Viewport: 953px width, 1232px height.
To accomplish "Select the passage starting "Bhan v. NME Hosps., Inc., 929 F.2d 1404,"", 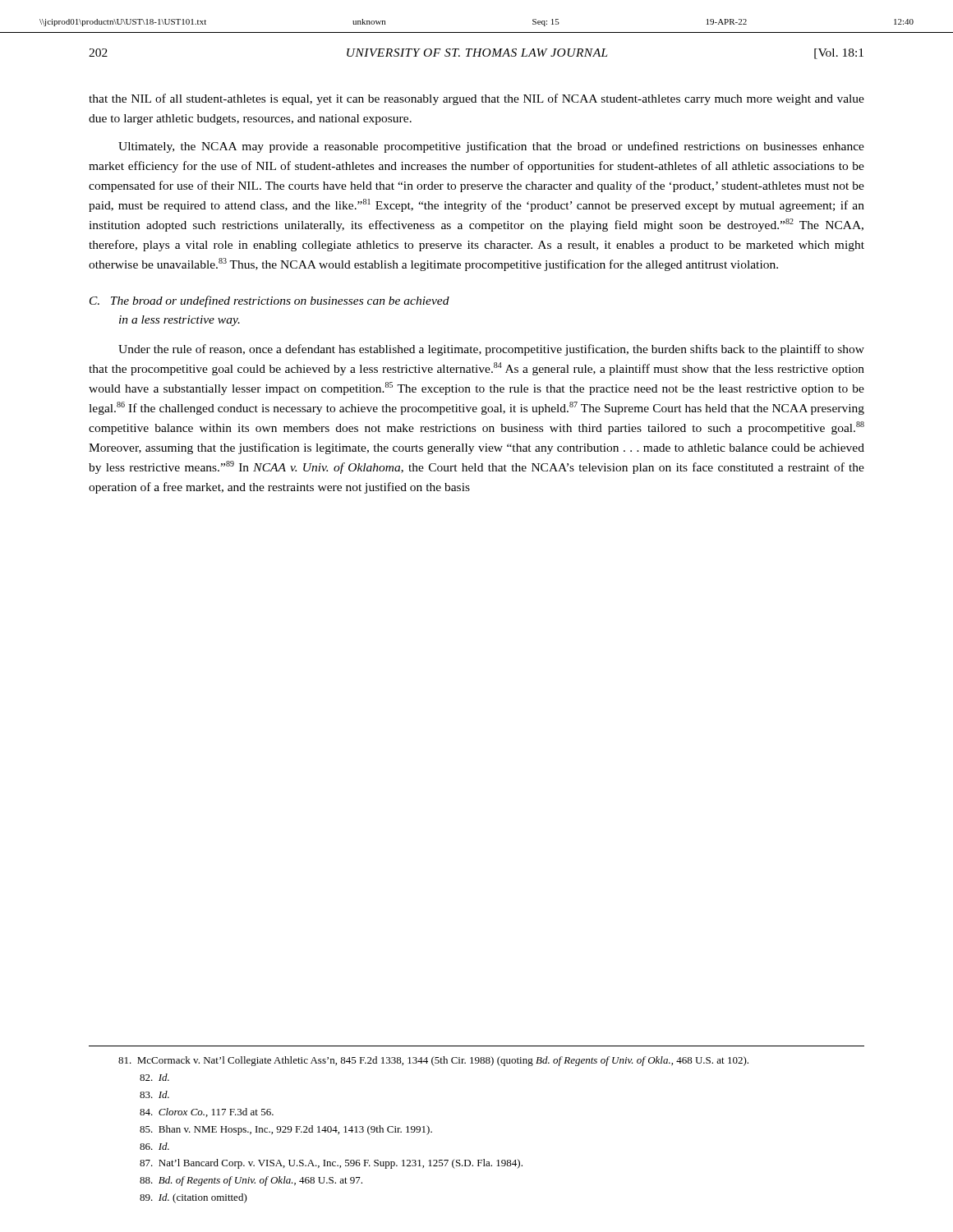I will [x=276, y=1129].
